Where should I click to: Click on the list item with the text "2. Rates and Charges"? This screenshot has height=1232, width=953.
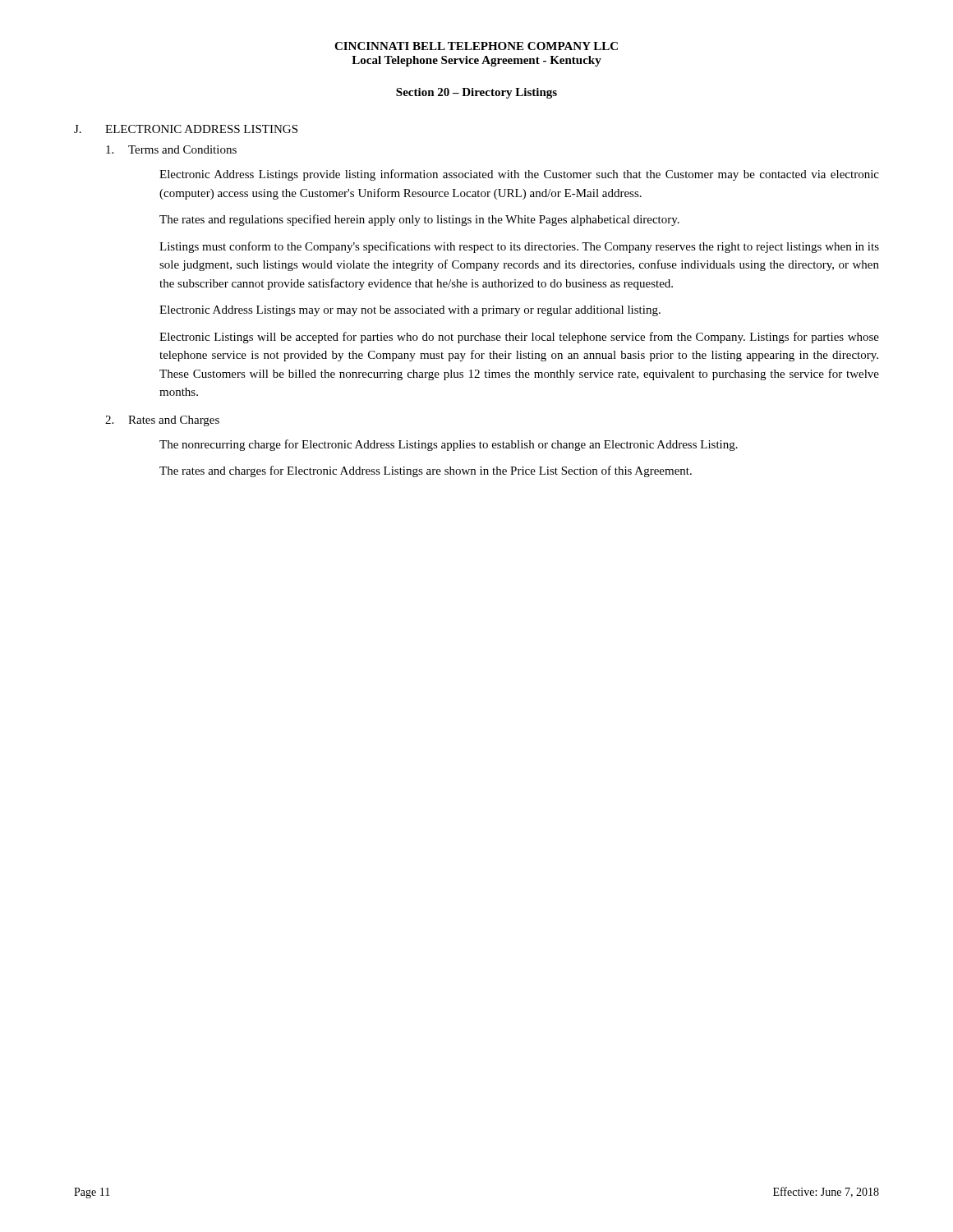(x=162, y=420)
